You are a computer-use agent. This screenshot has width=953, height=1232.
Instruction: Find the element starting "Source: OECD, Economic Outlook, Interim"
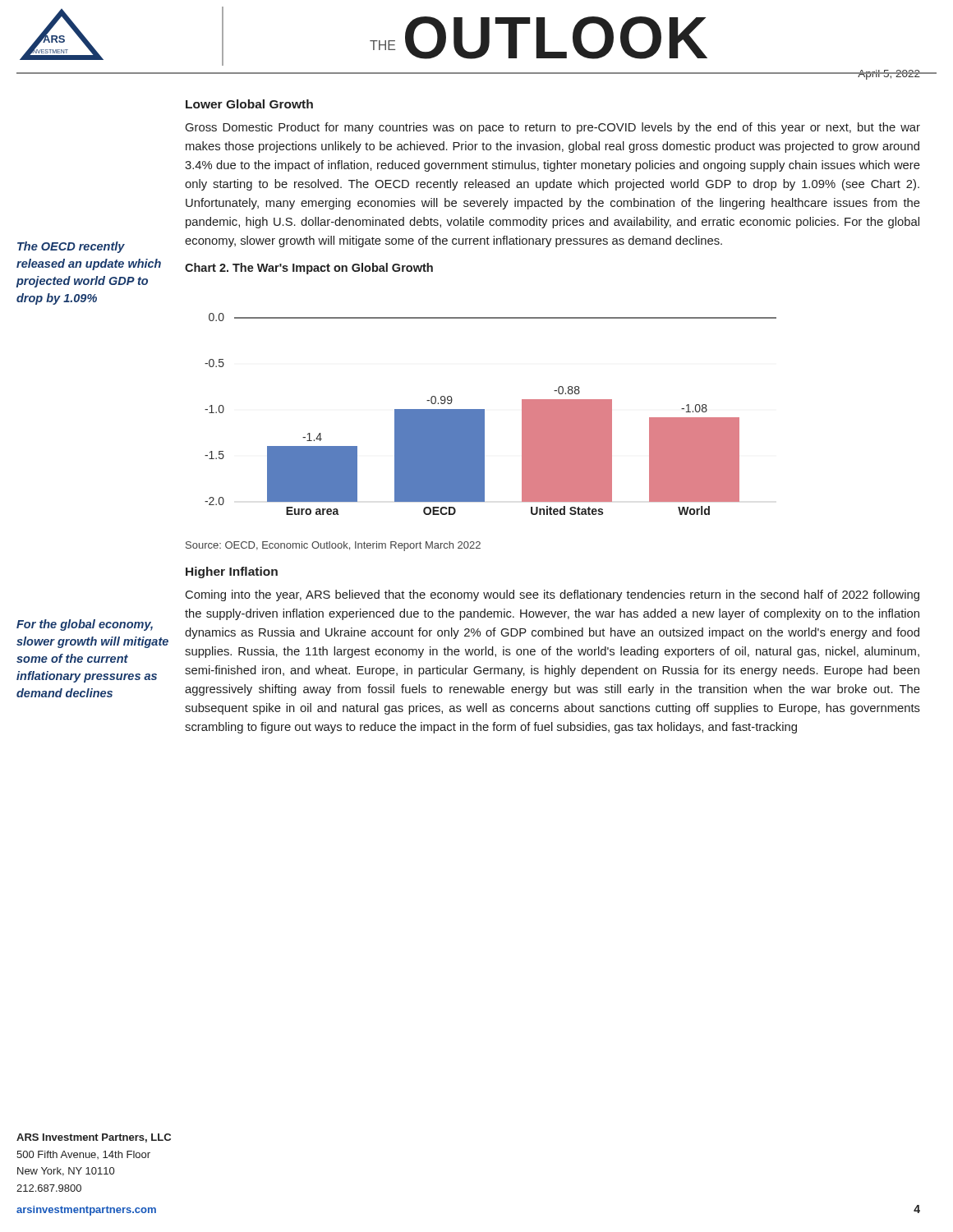coord(333,545)
